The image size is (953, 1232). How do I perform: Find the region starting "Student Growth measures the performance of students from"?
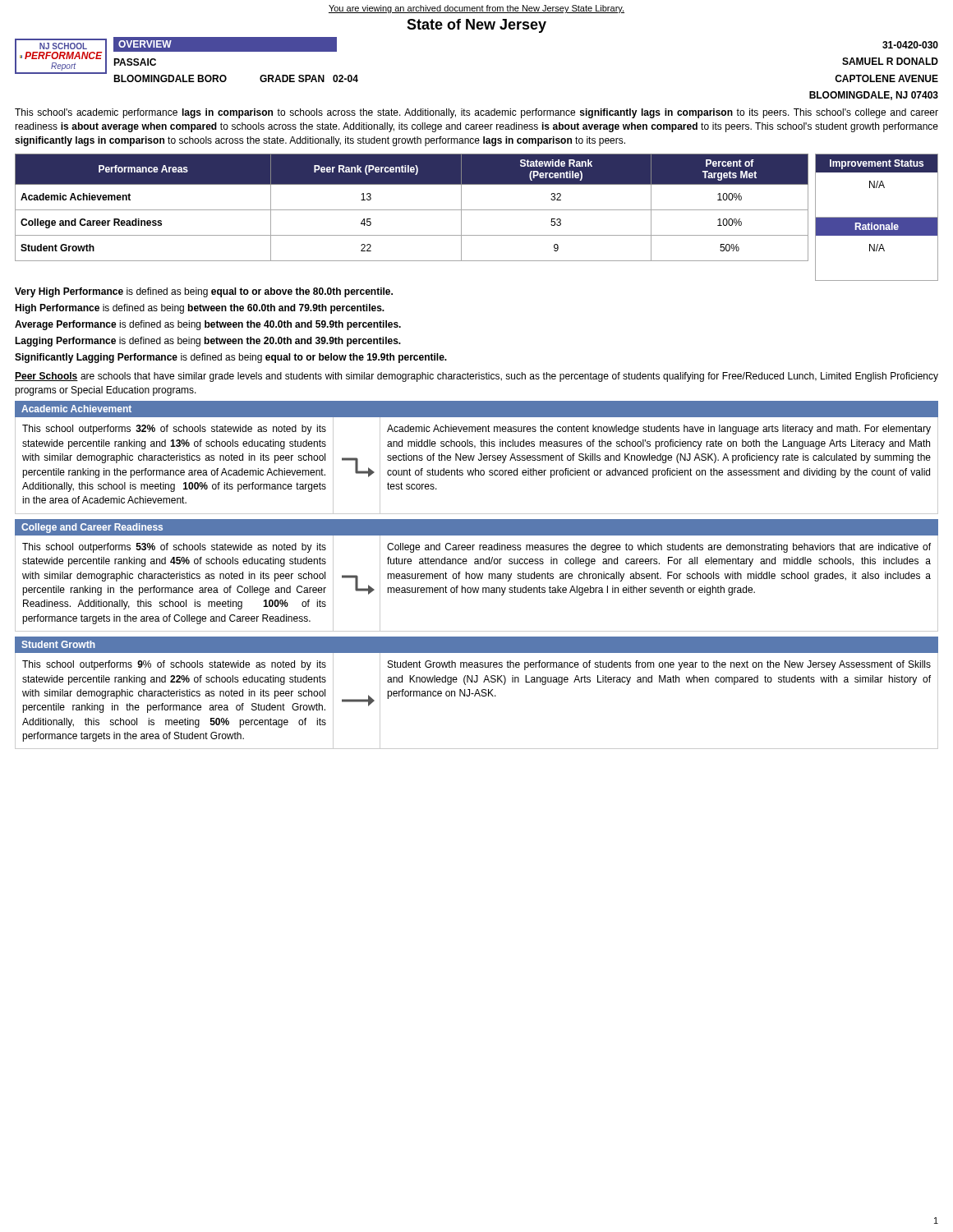659,679
